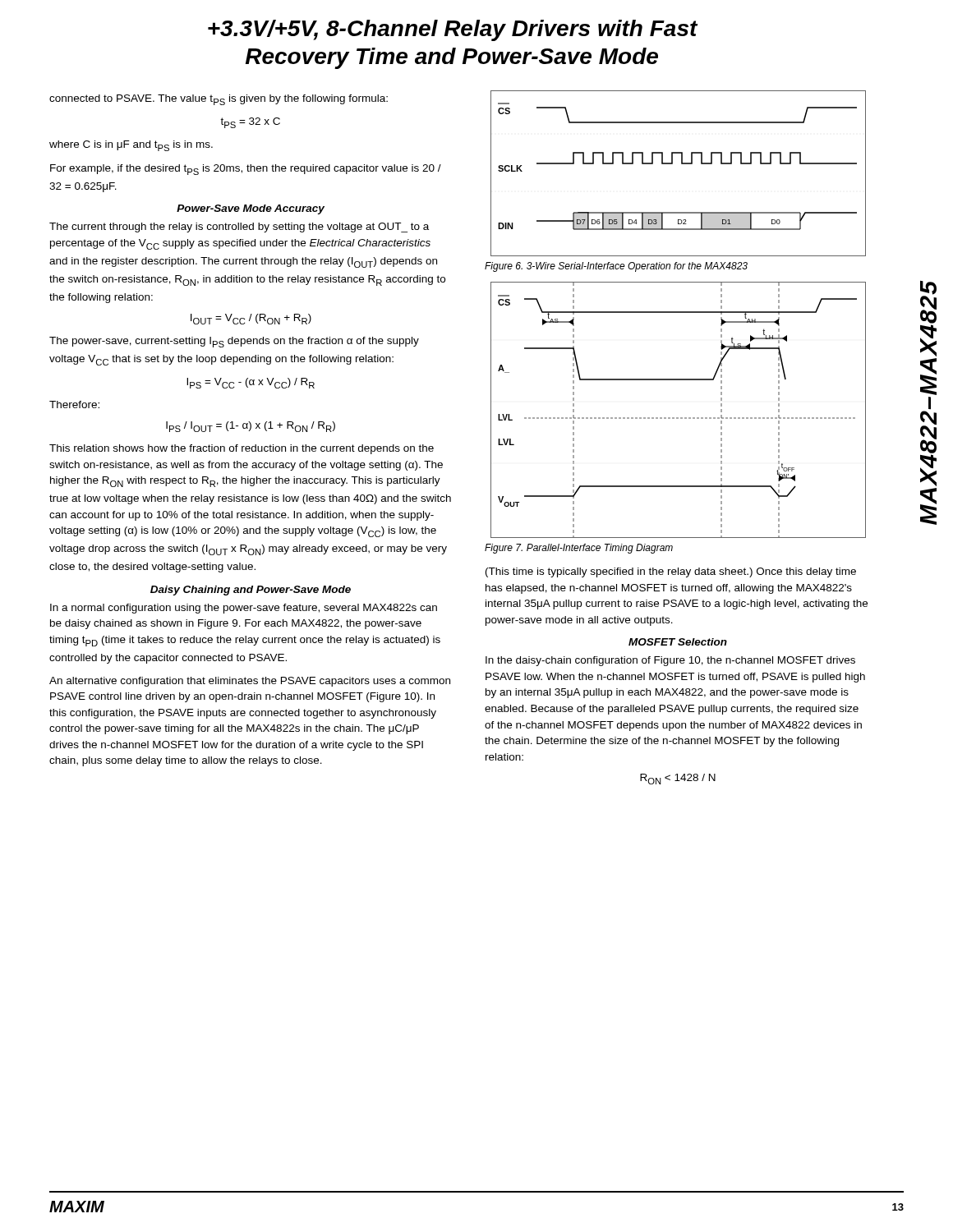Find the formula that says "IPS / IOUT = (1- α) x"
The height and width of the screenshot is (1232, 953).
click(251, 426)
